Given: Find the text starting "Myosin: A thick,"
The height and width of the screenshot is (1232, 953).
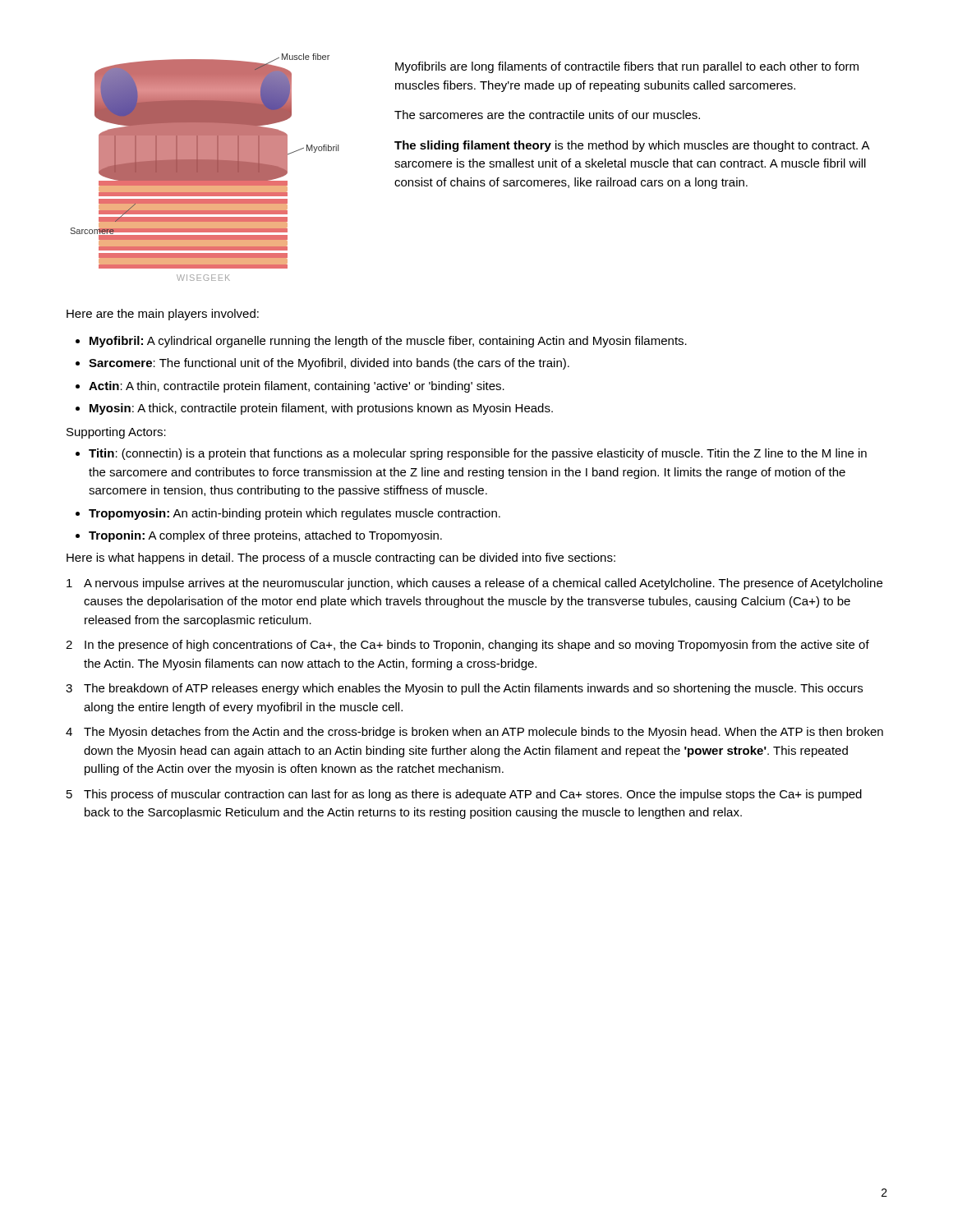Looking at the screenshot, I should 321,408.
